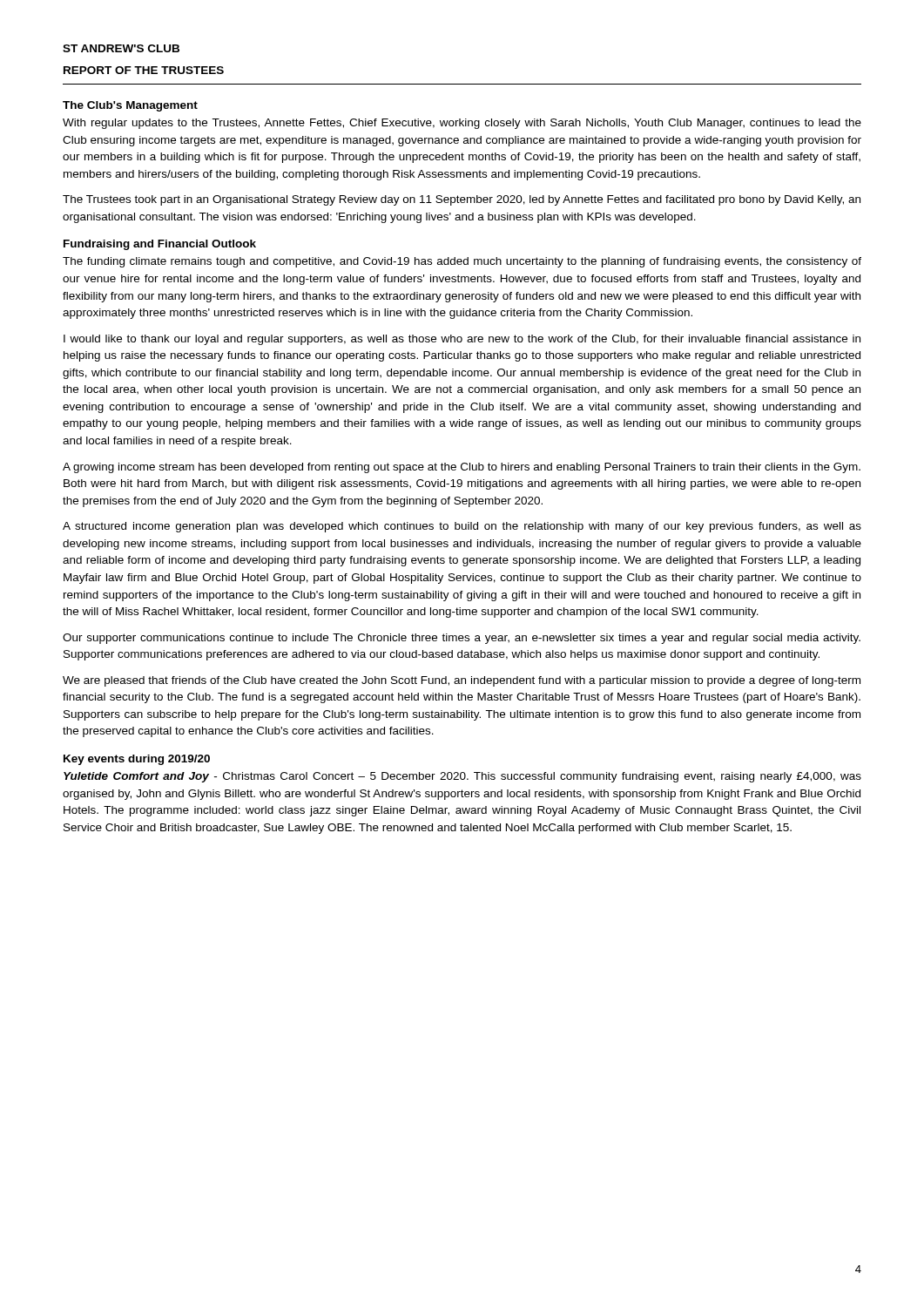This screenshot has height=1307, width=924.
Task: Locate the region starting "Yuletide Comfort and Joy -"
Action: 462,802
